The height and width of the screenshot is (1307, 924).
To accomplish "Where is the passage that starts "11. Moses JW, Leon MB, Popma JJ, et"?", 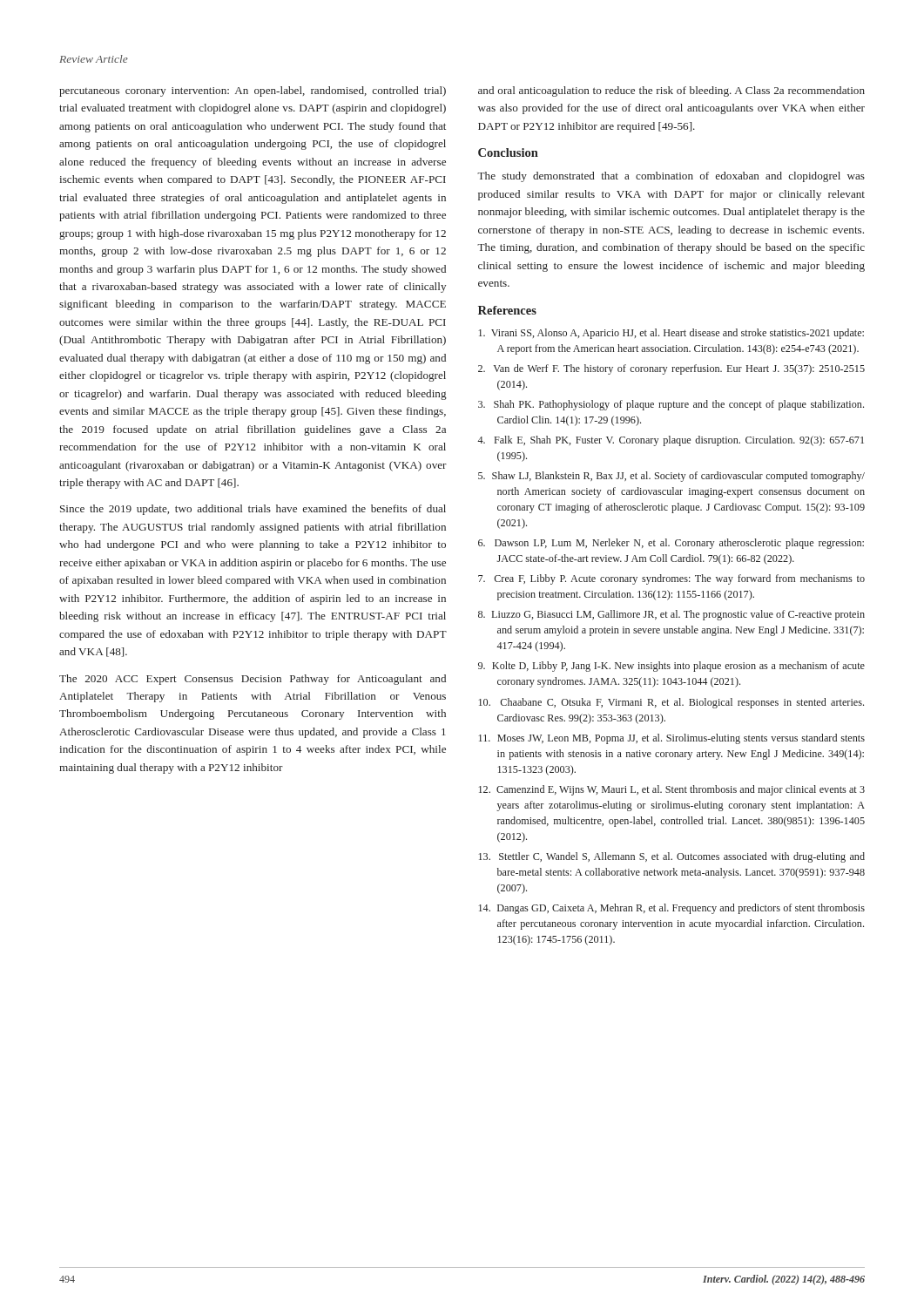I will tap(671, 753).
